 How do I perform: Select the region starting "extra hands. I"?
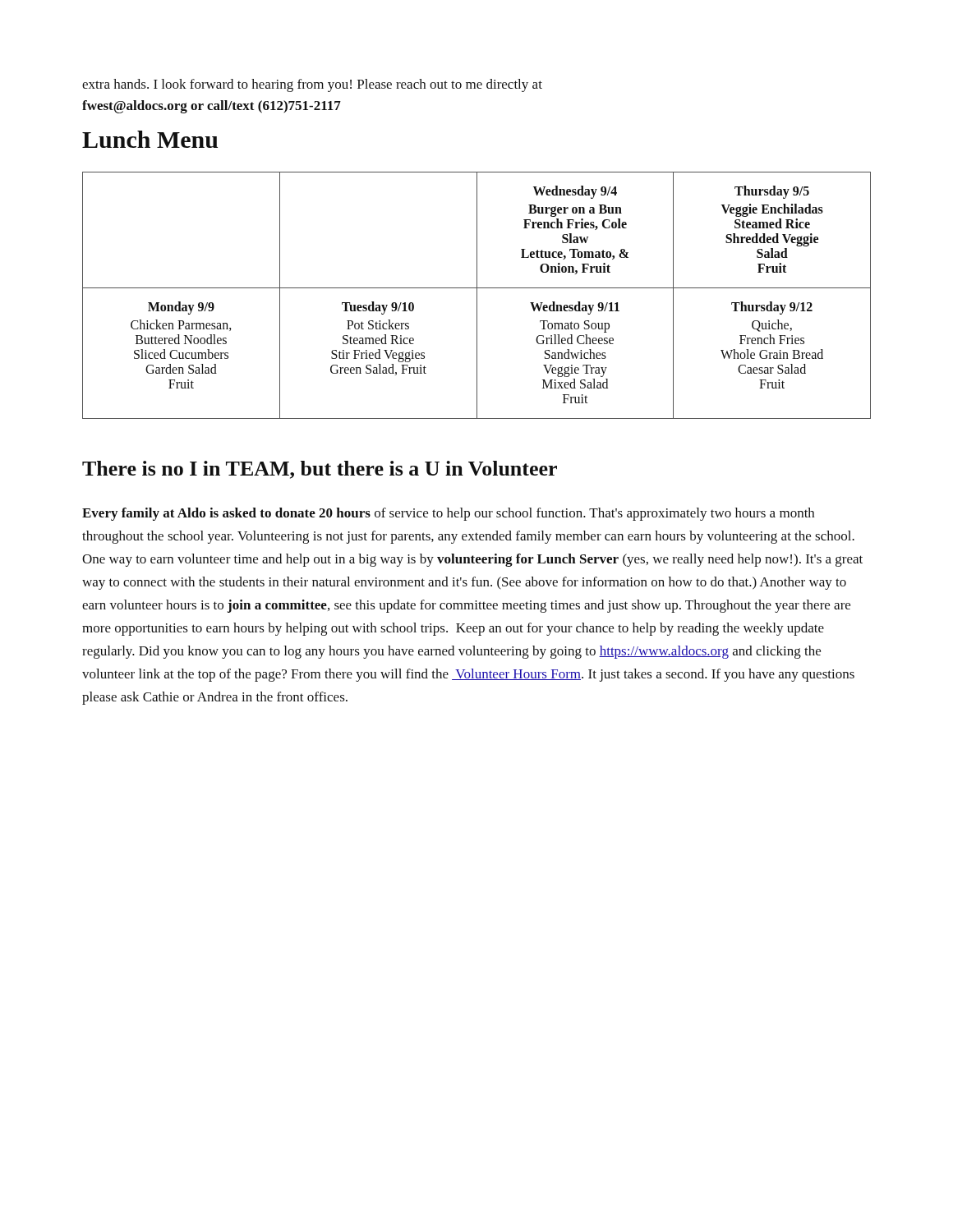[312, 95]
